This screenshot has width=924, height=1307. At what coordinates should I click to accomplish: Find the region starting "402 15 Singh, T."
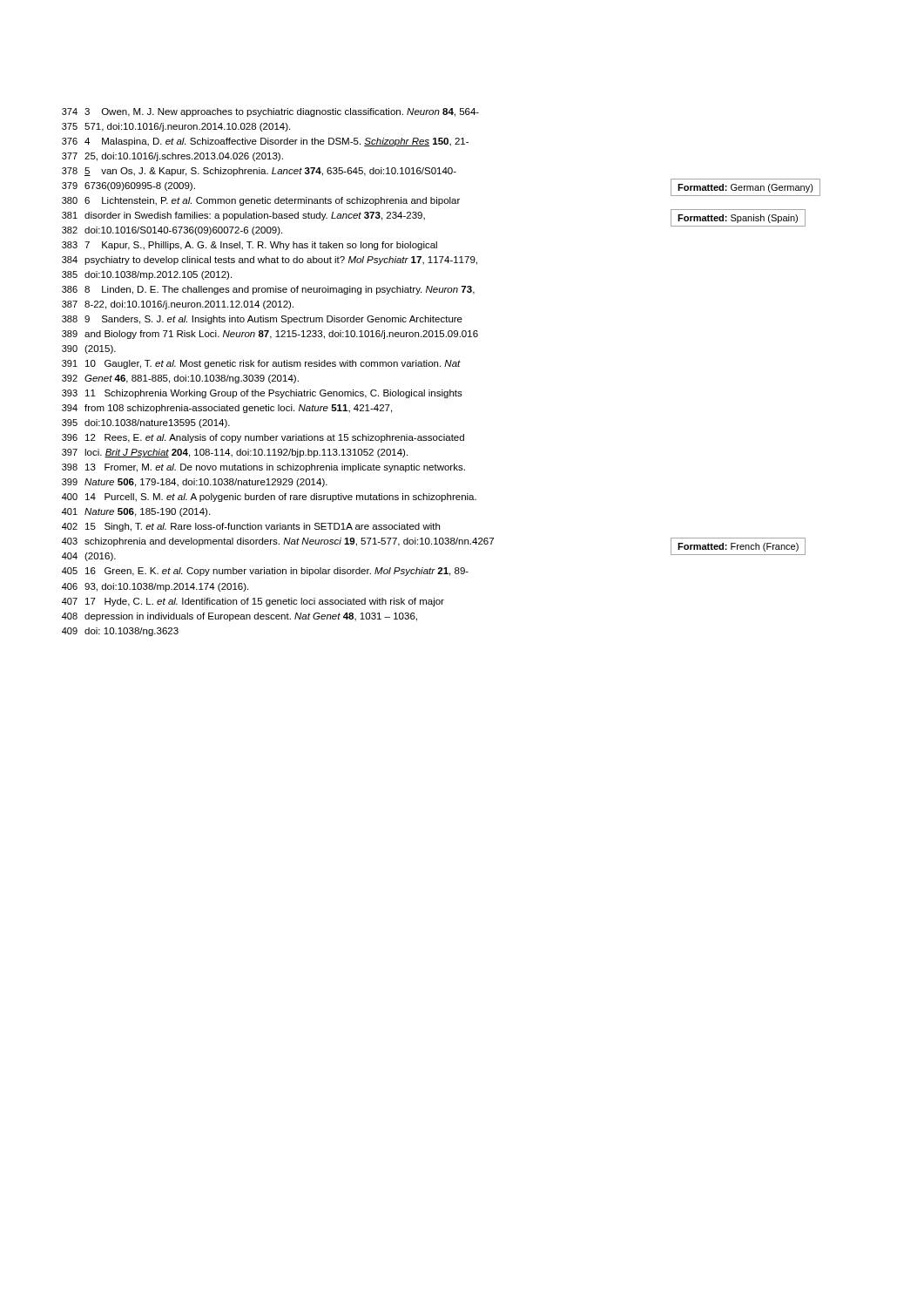(x=353, y=527)
